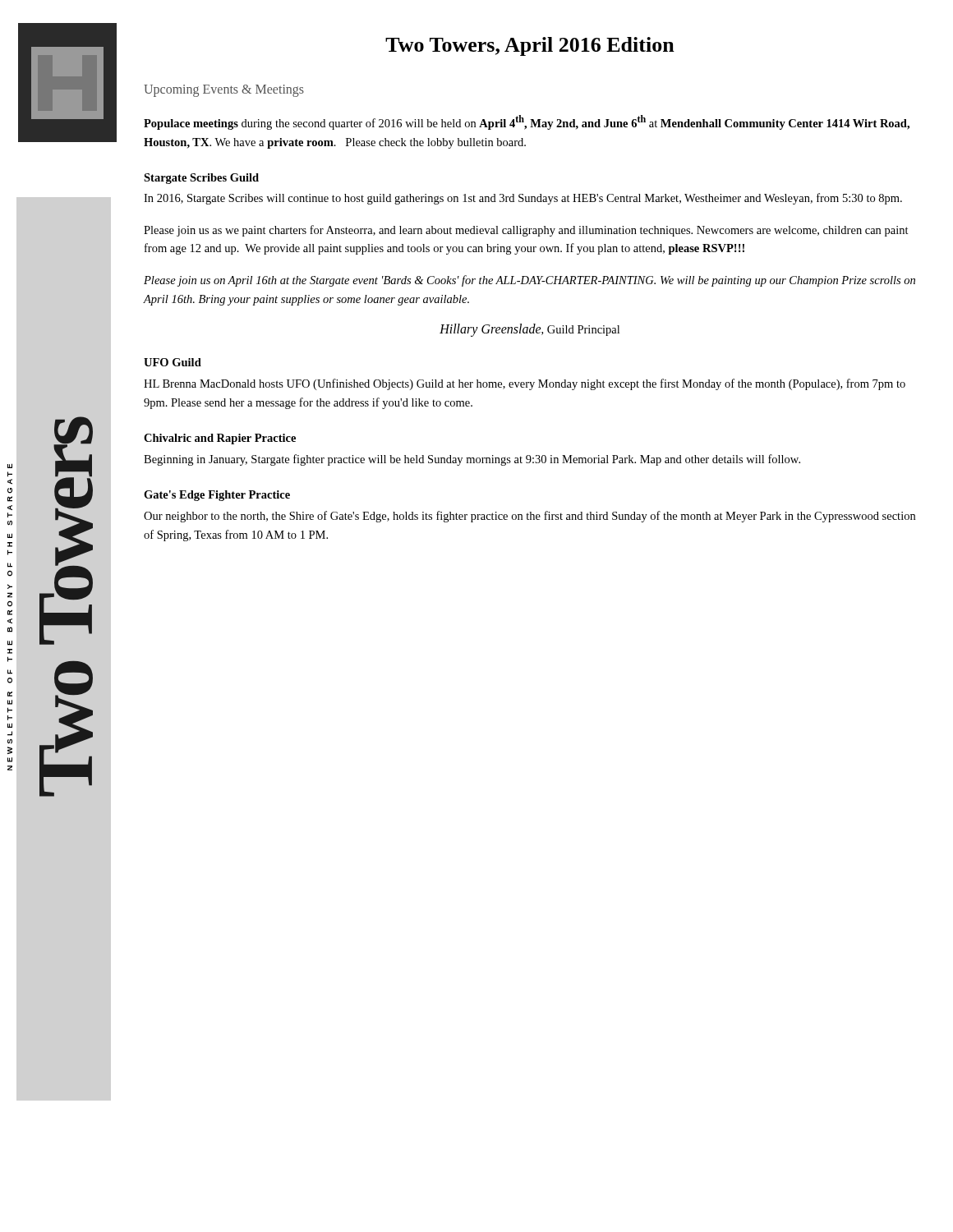Point to the text starting "Please join us on"
This screenshot has width=953, height=1232.
point(530,290)
